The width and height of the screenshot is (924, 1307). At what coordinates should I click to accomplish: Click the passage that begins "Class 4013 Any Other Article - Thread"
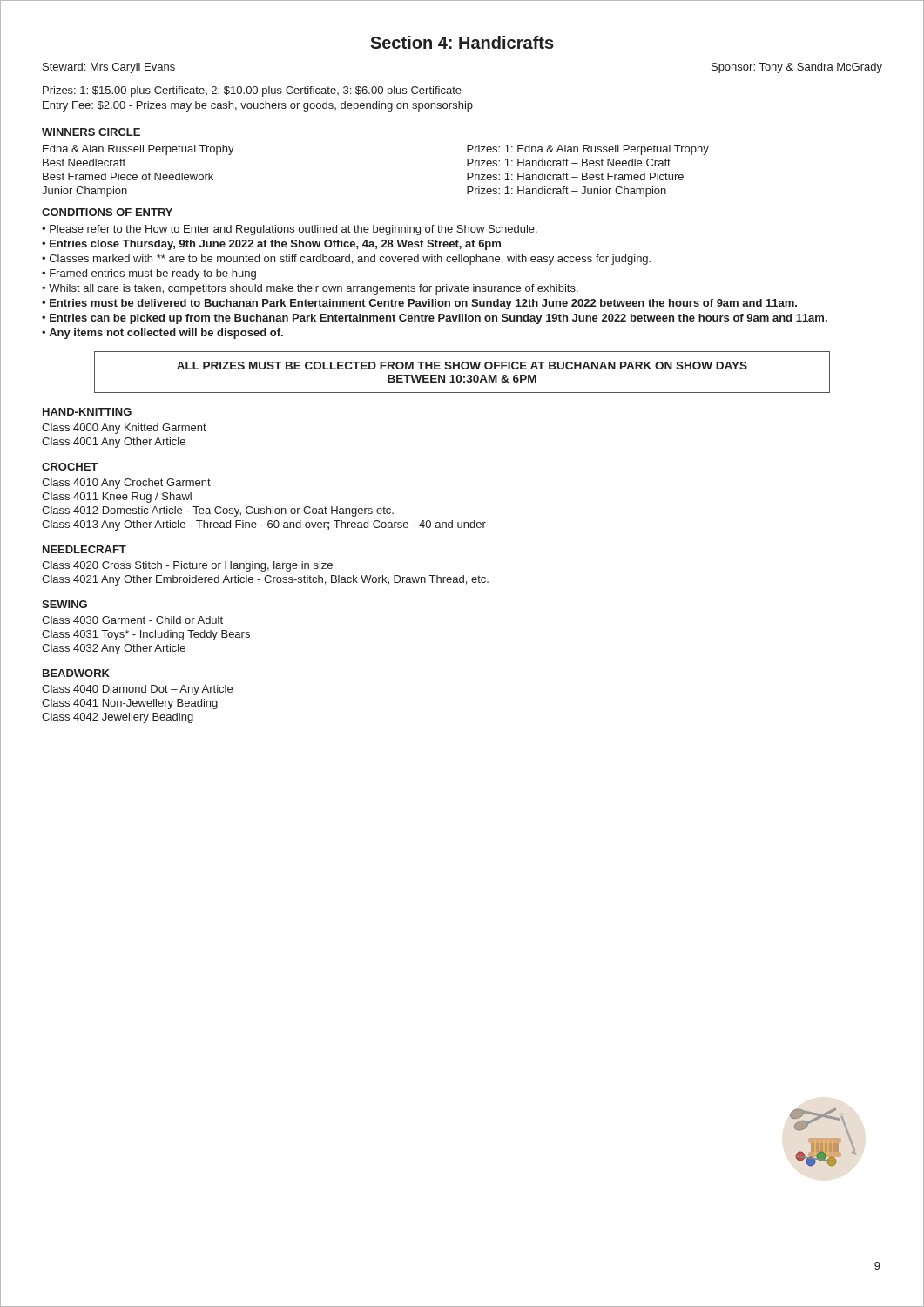point(264,524)
